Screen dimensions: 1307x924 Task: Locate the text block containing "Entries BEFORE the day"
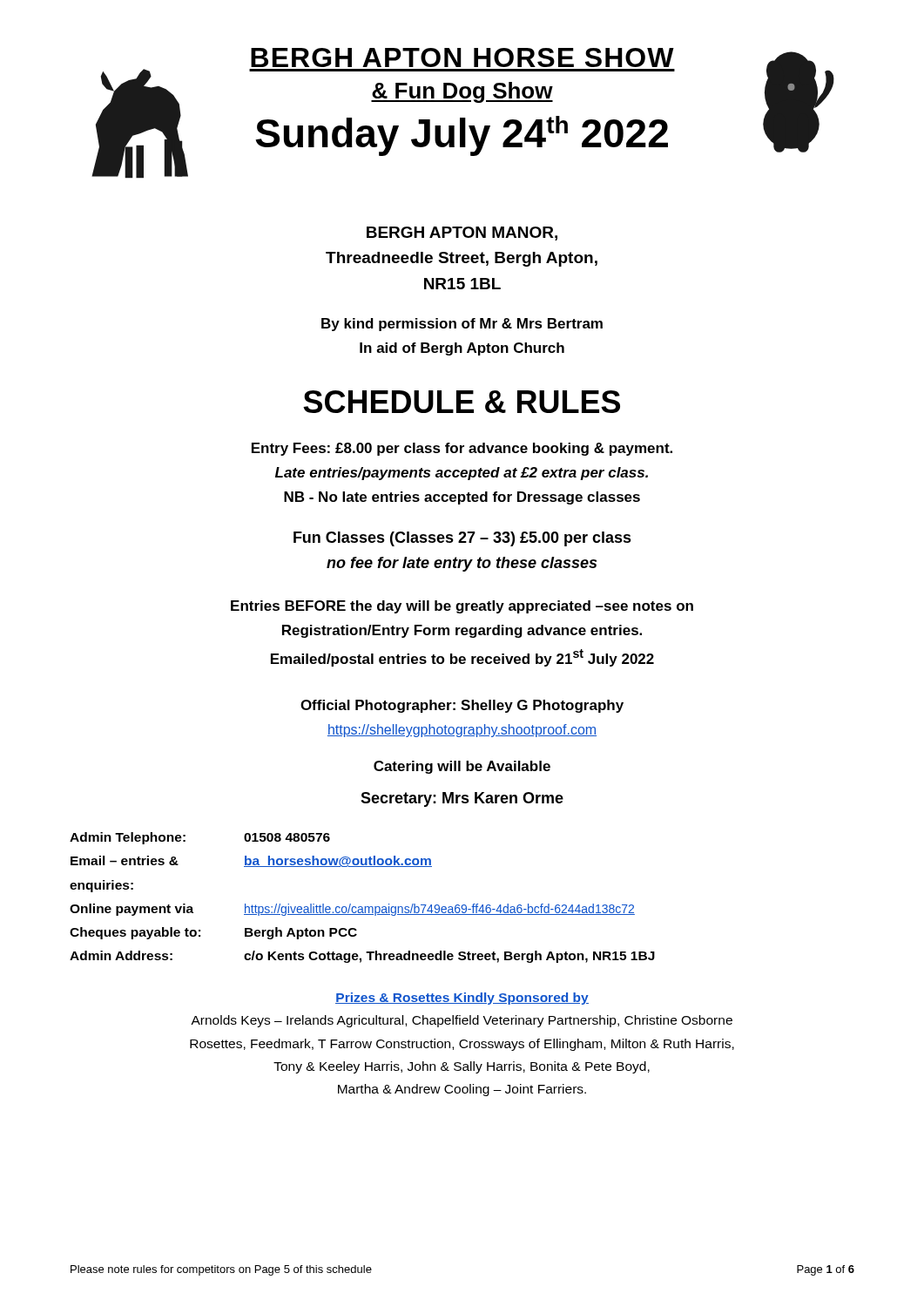(x=462, y=632)
